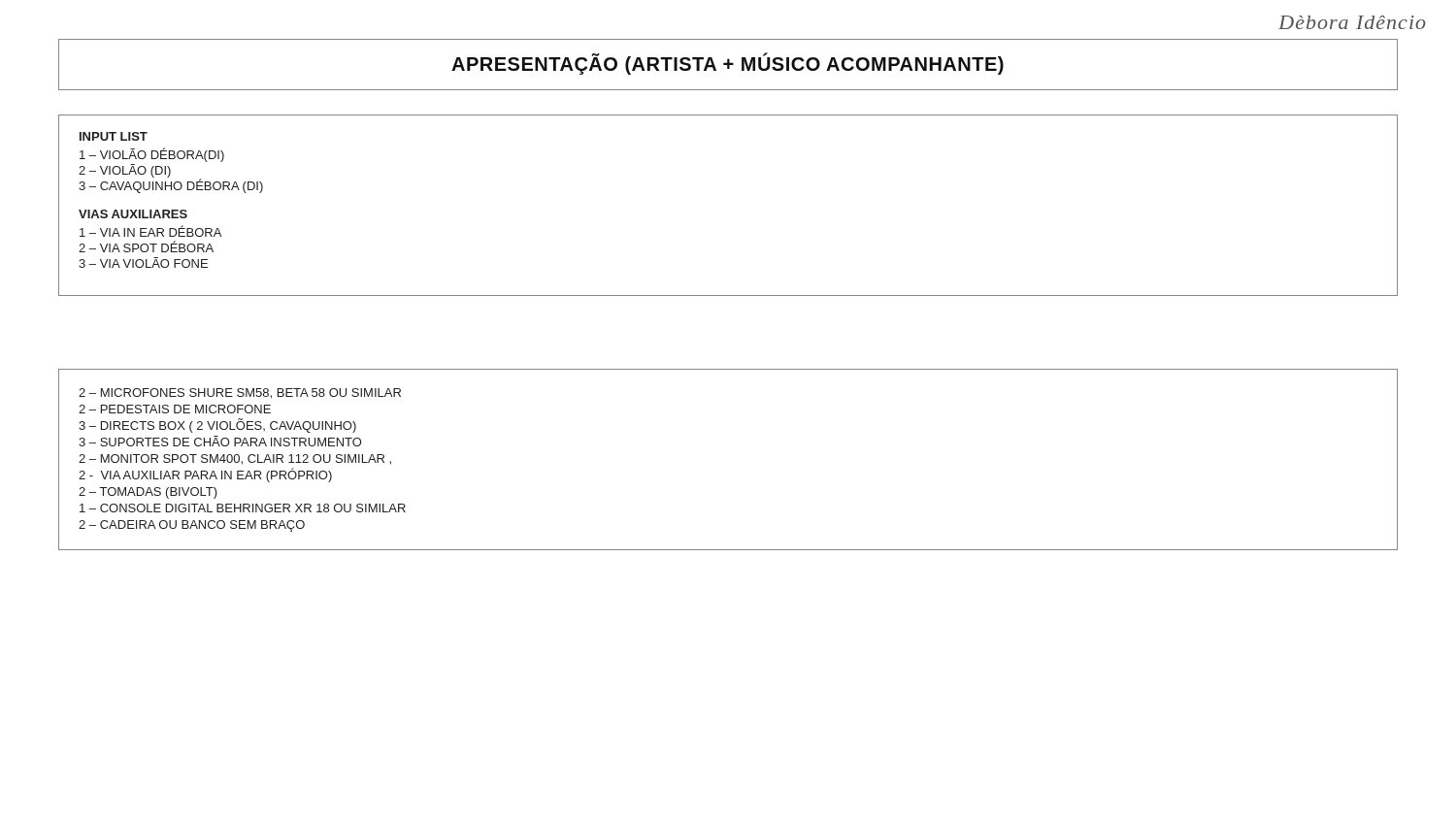
Task: Click on the region starting "APRESENTAÇÃO (ARTISTA + MÚSICO ACOMPANHANTE)"
Action: [x=728, y=64]
